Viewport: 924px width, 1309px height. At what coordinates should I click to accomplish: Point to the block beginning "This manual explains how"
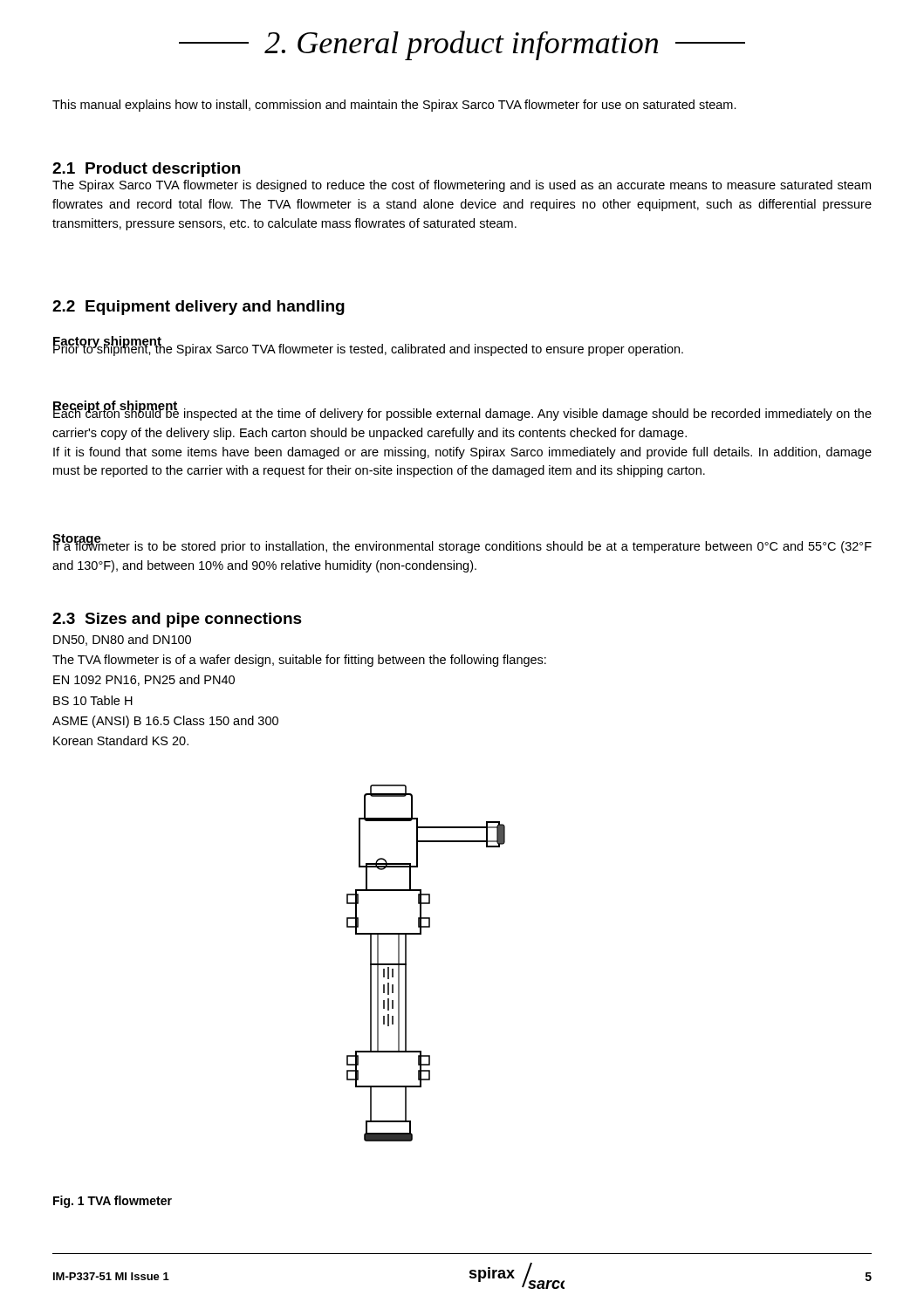[x=395, y=105]
